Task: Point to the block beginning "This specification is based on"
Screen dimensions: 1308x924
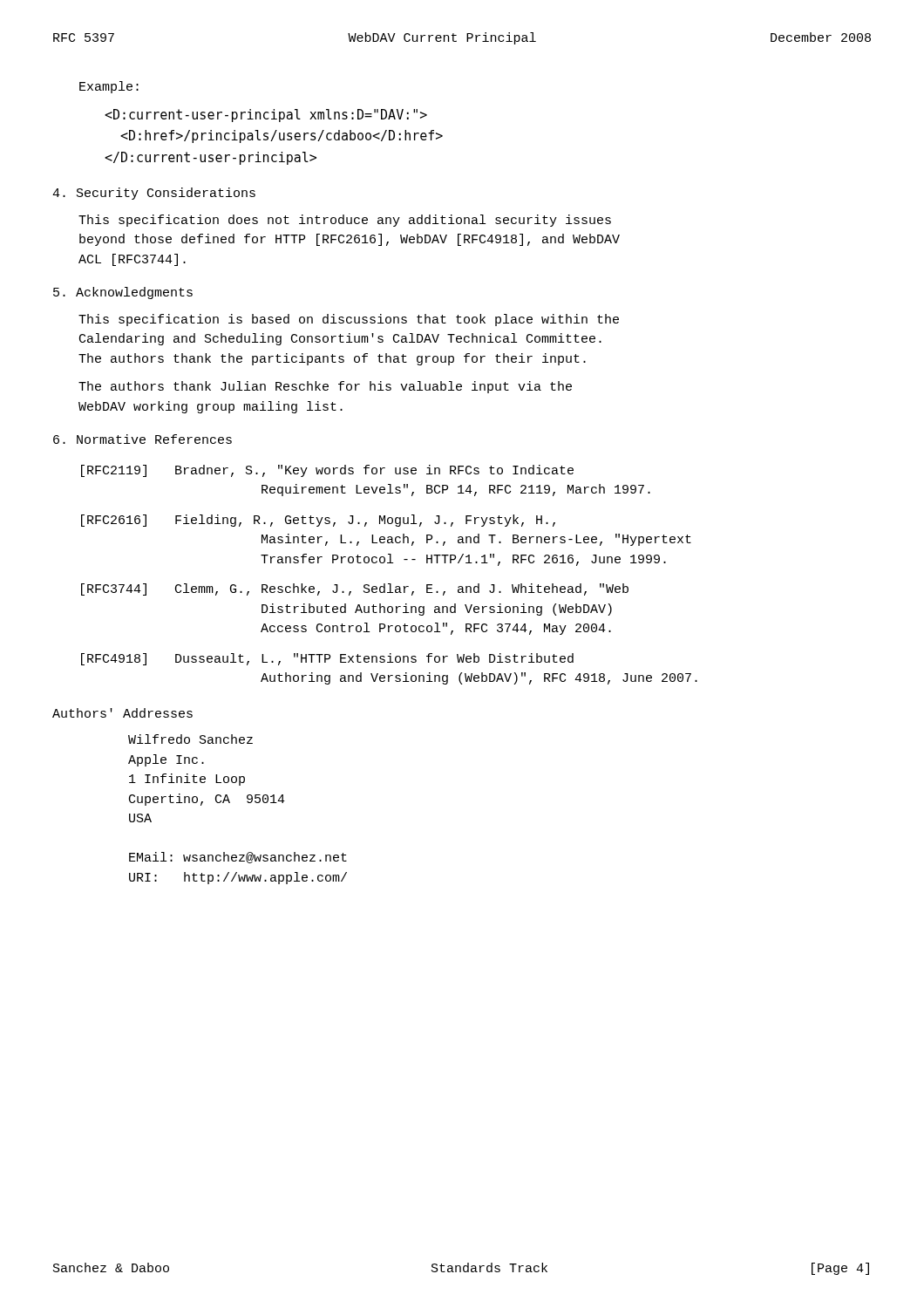Action: [x=349, y=340]
